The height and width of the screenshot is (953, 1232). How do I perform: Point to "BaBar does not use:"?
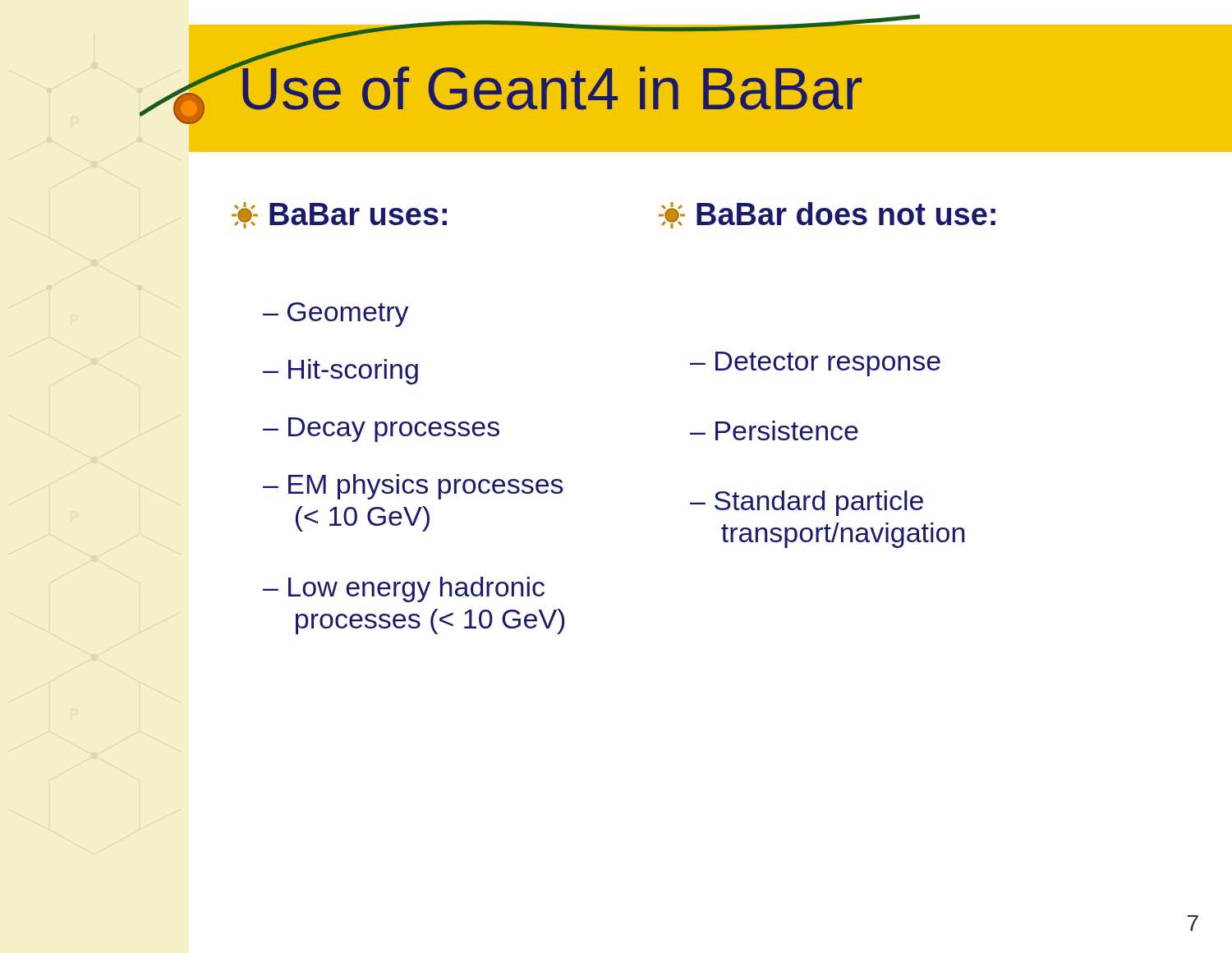tap(828, 215)
